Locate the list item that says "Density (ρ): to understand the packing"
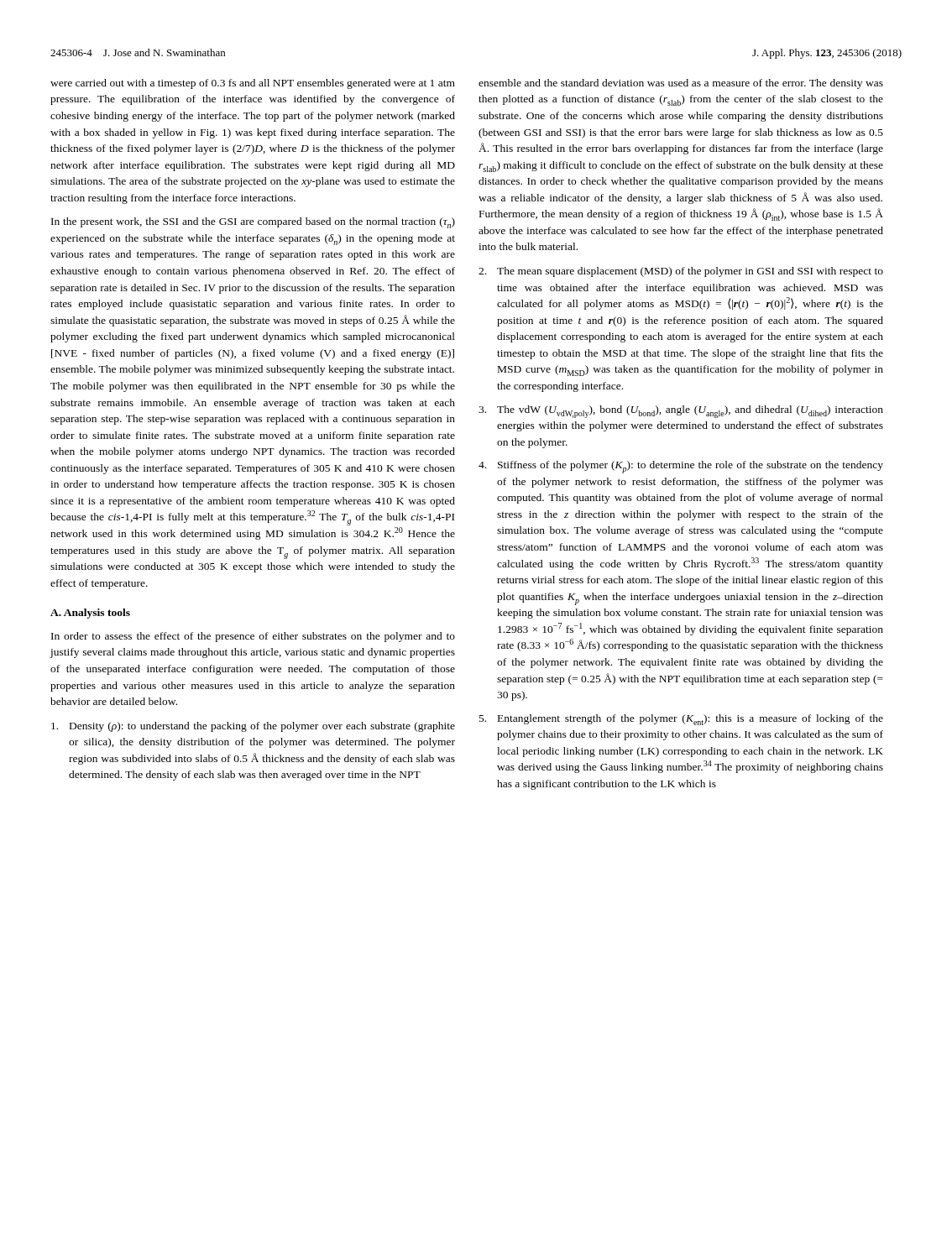952x1259 pixels. 253,750
